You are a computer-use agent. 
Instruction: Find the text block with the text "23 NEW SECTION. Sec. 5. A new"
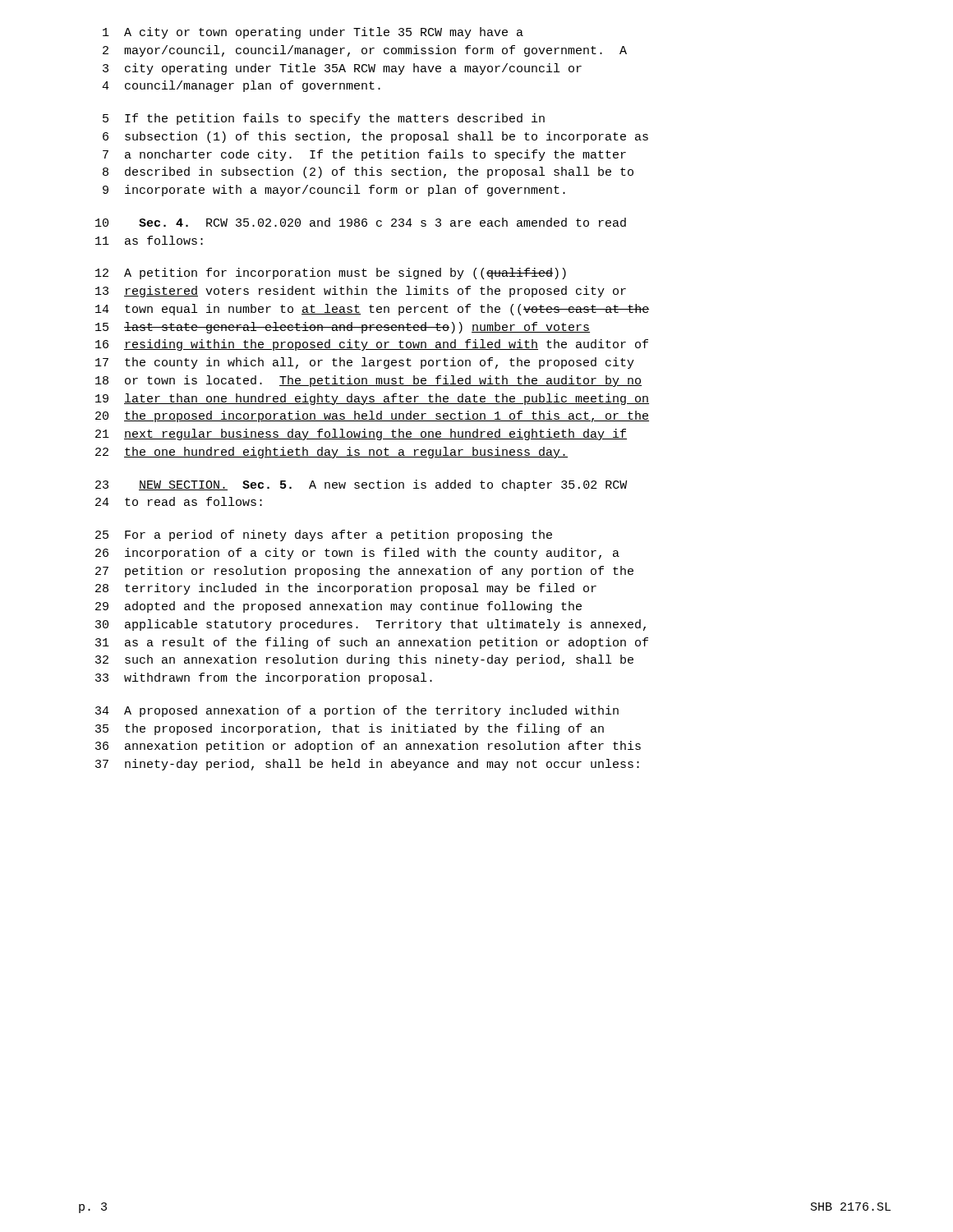485,495
